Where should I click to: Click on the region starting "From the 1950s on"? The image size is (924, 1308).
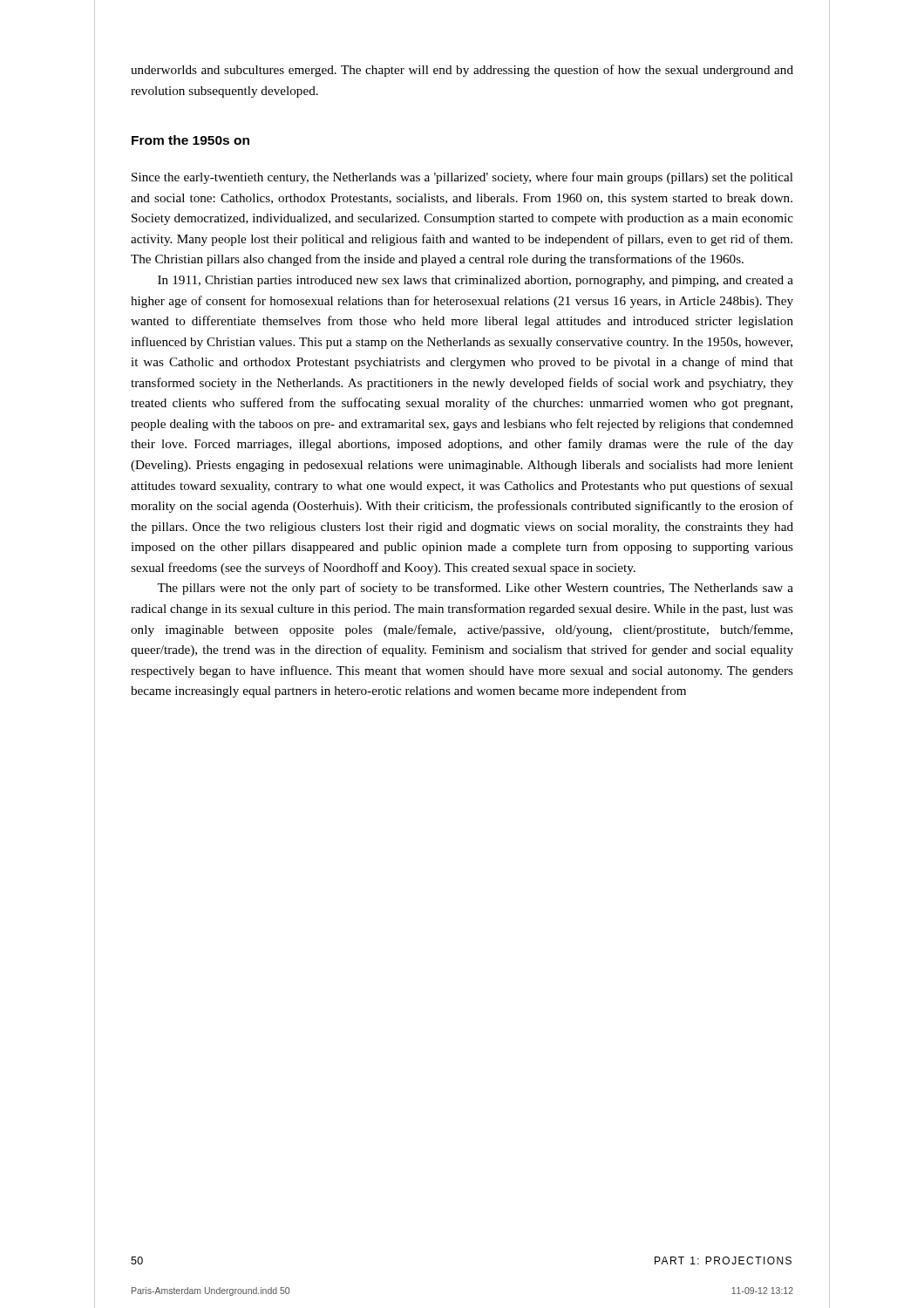click(x=190, y=140)
